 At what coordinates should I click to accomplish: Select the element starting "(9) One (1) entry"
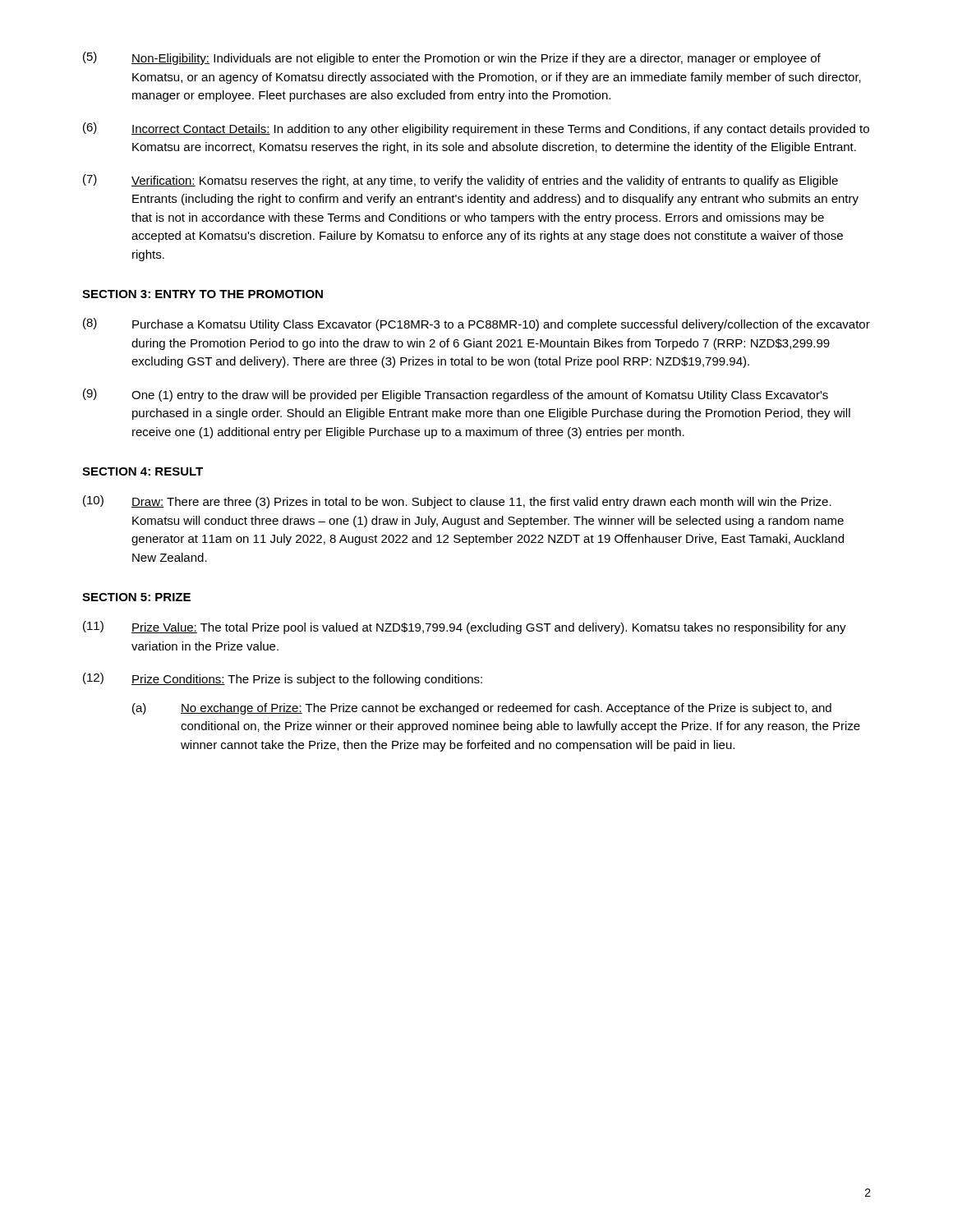coord(476,413)
